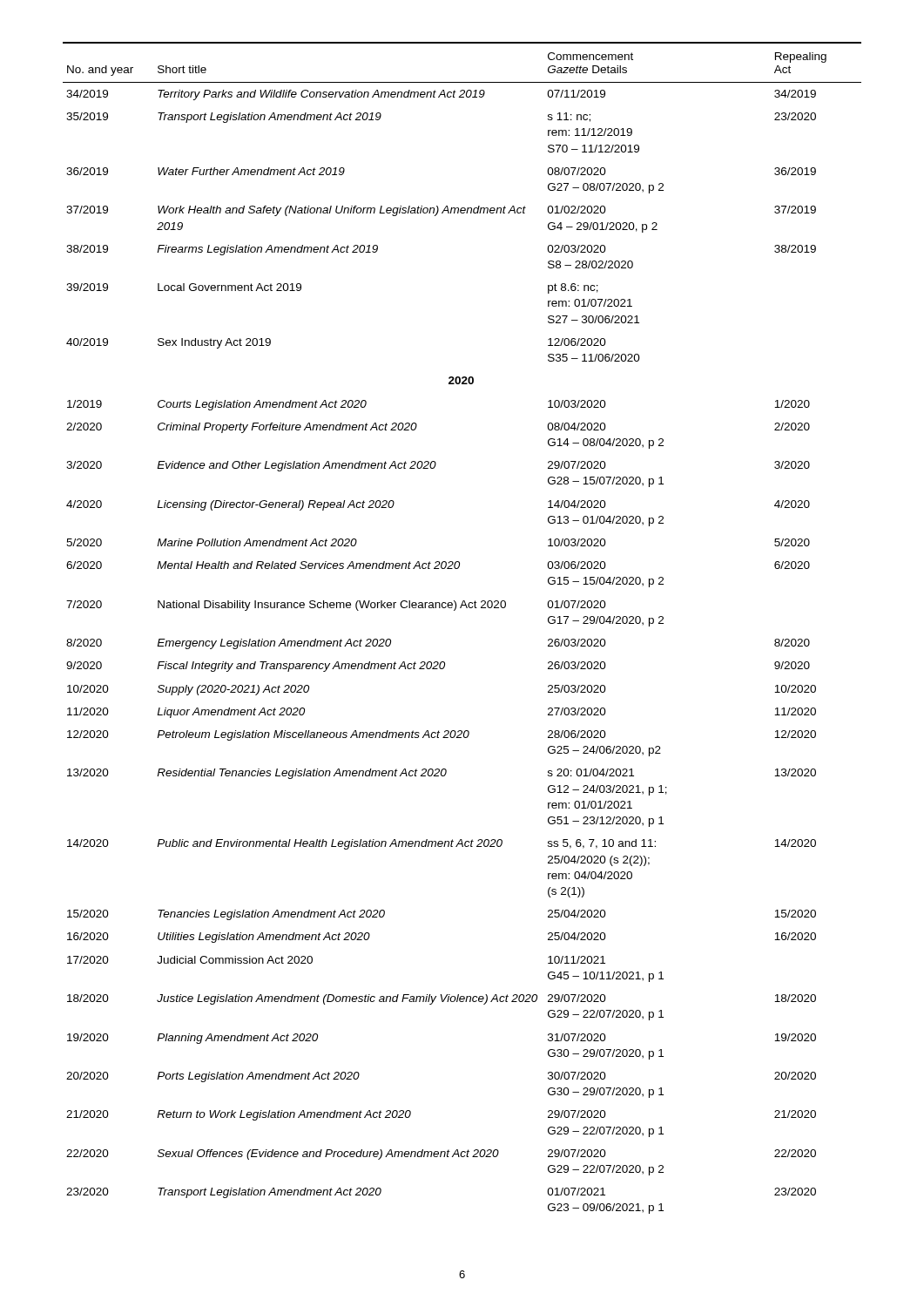Click on the table containing "29/07/2020 G29 –"

point(462,631)
